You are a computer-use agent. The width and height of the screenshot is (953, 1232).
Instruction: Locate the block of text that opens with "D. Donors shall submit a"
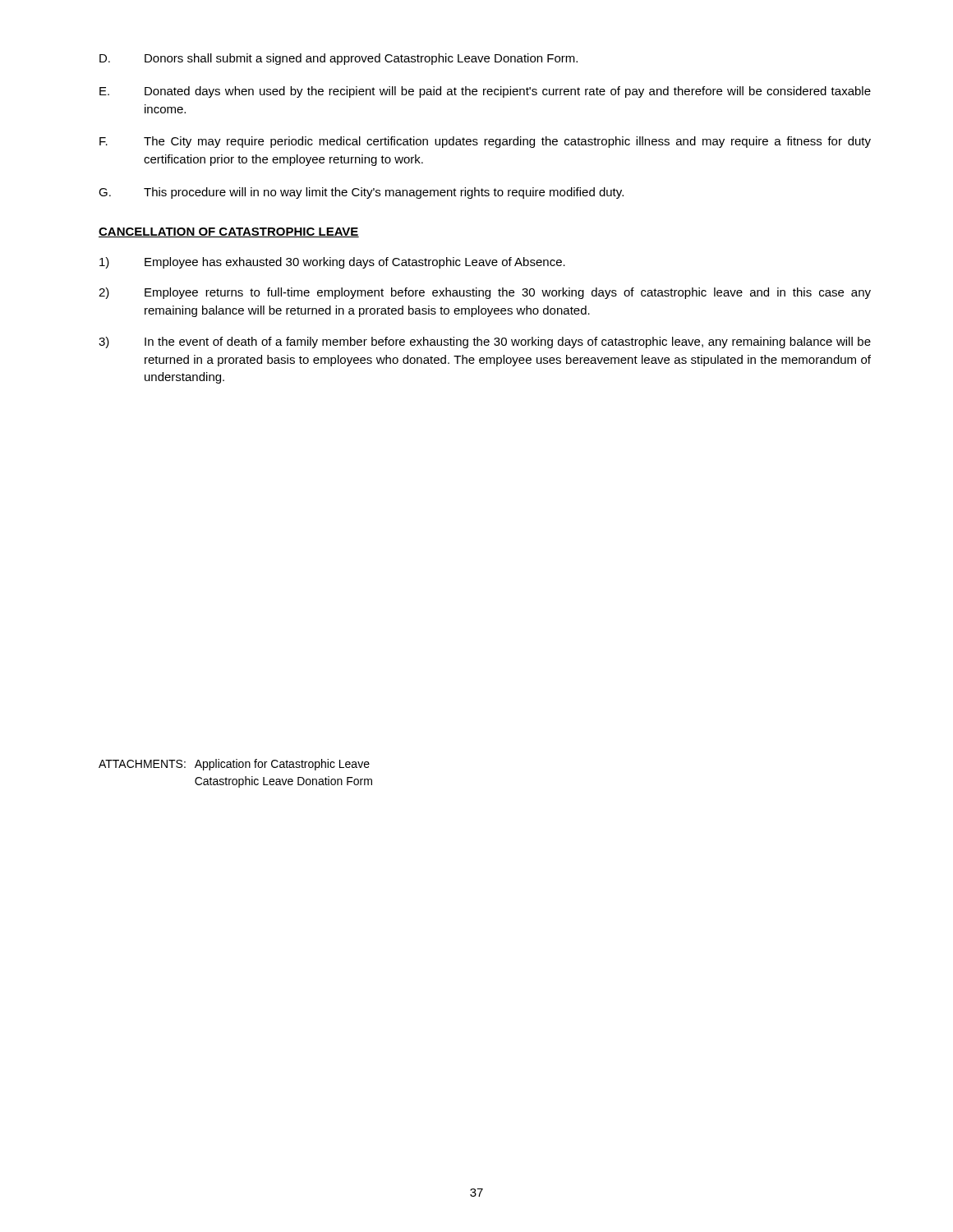tap(485, 58)
